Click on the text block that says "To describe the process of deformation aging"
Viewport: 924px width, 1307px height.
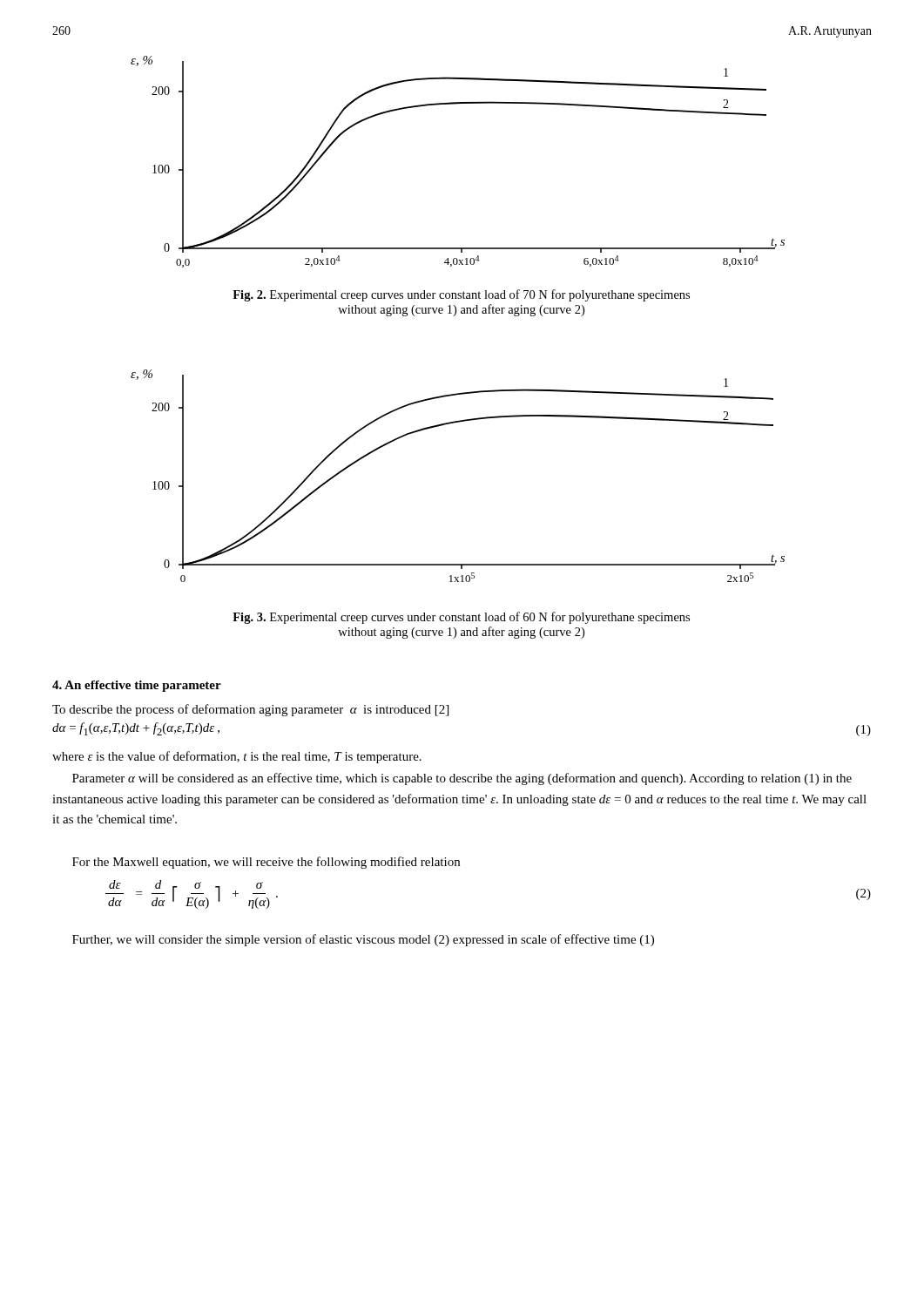251,709
